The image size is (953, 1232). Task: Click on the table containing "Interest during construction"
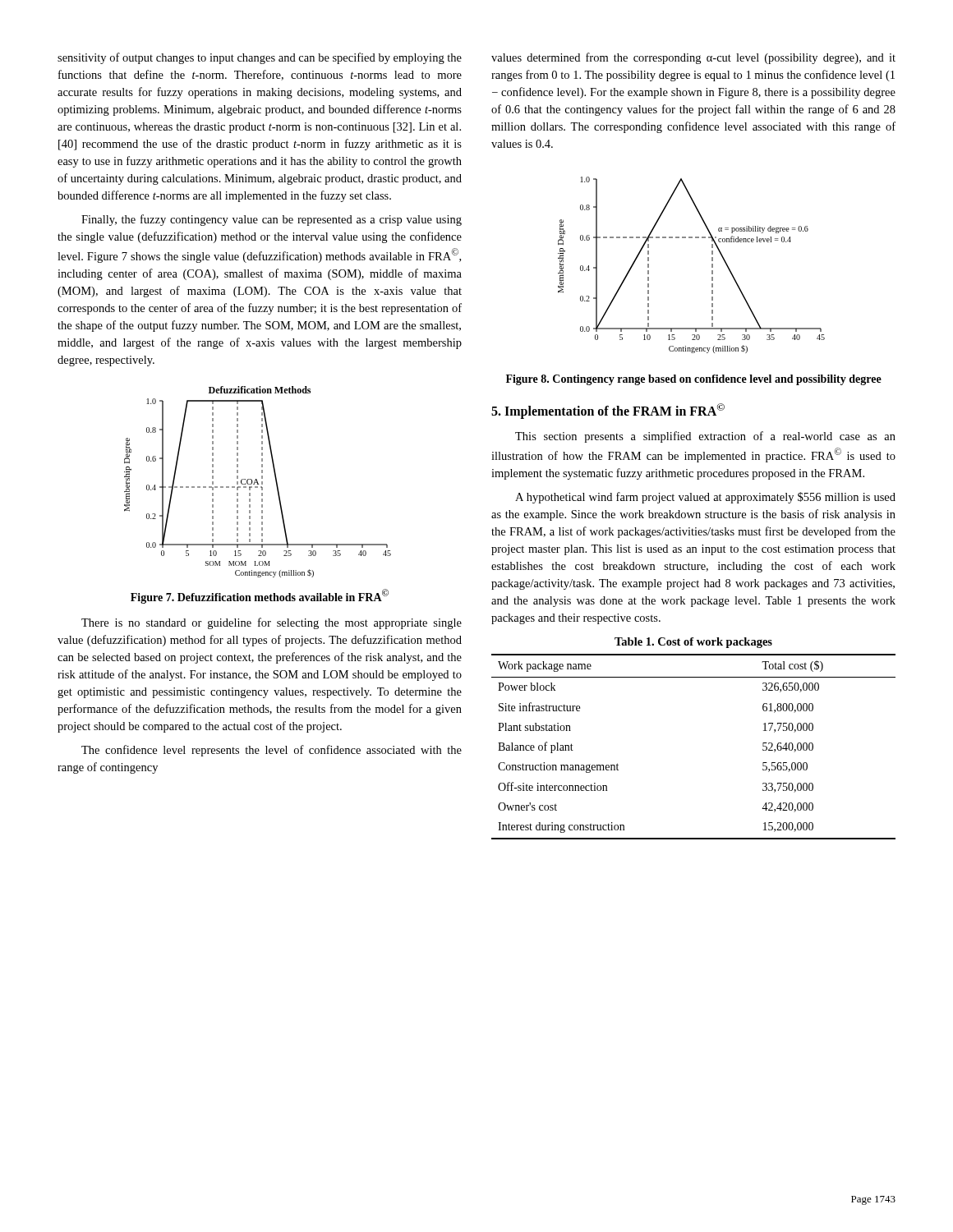coord(693,746)
